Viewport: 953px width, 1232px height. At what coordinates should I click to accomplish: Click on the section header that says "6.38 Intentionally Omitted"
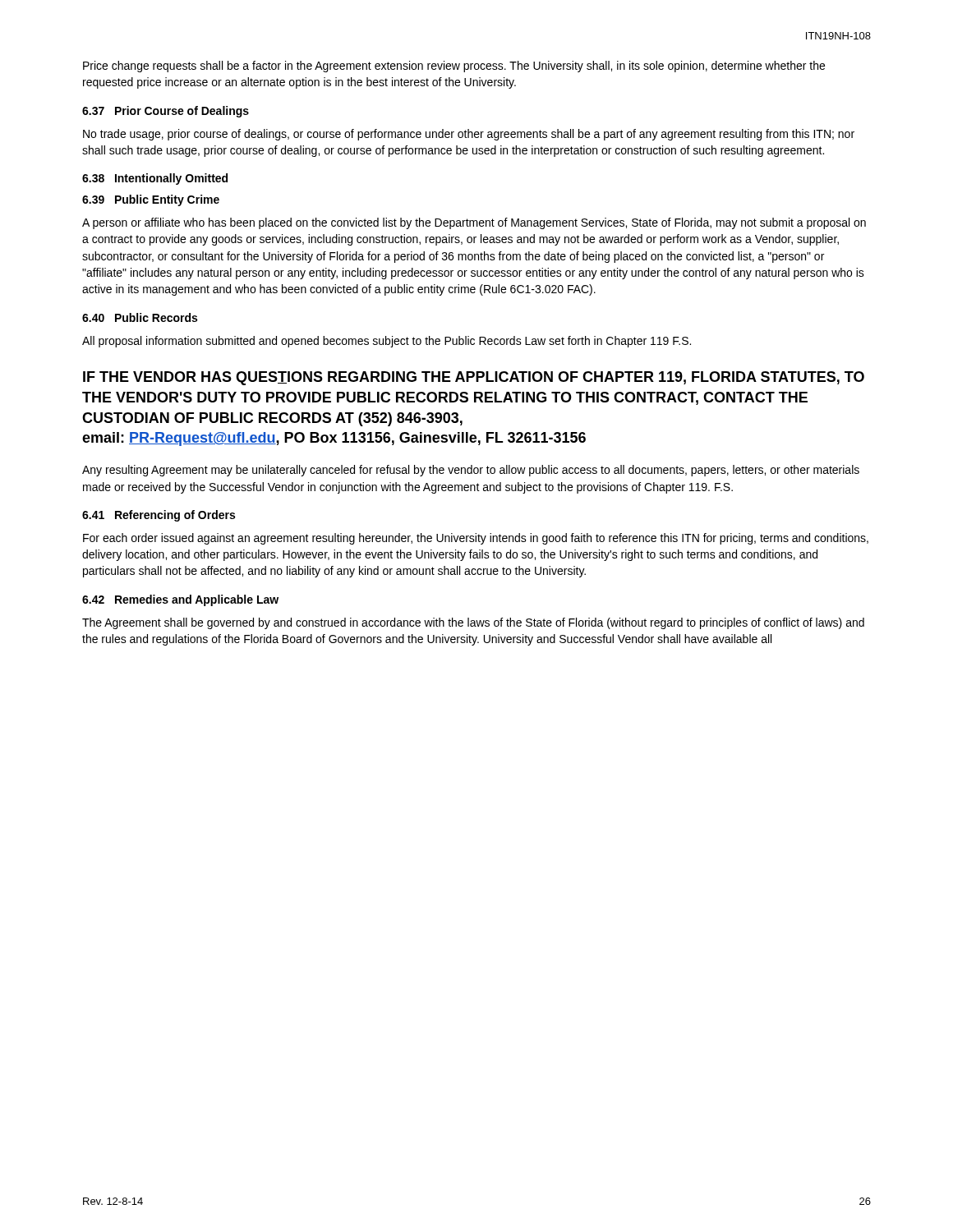pos(155,178)
